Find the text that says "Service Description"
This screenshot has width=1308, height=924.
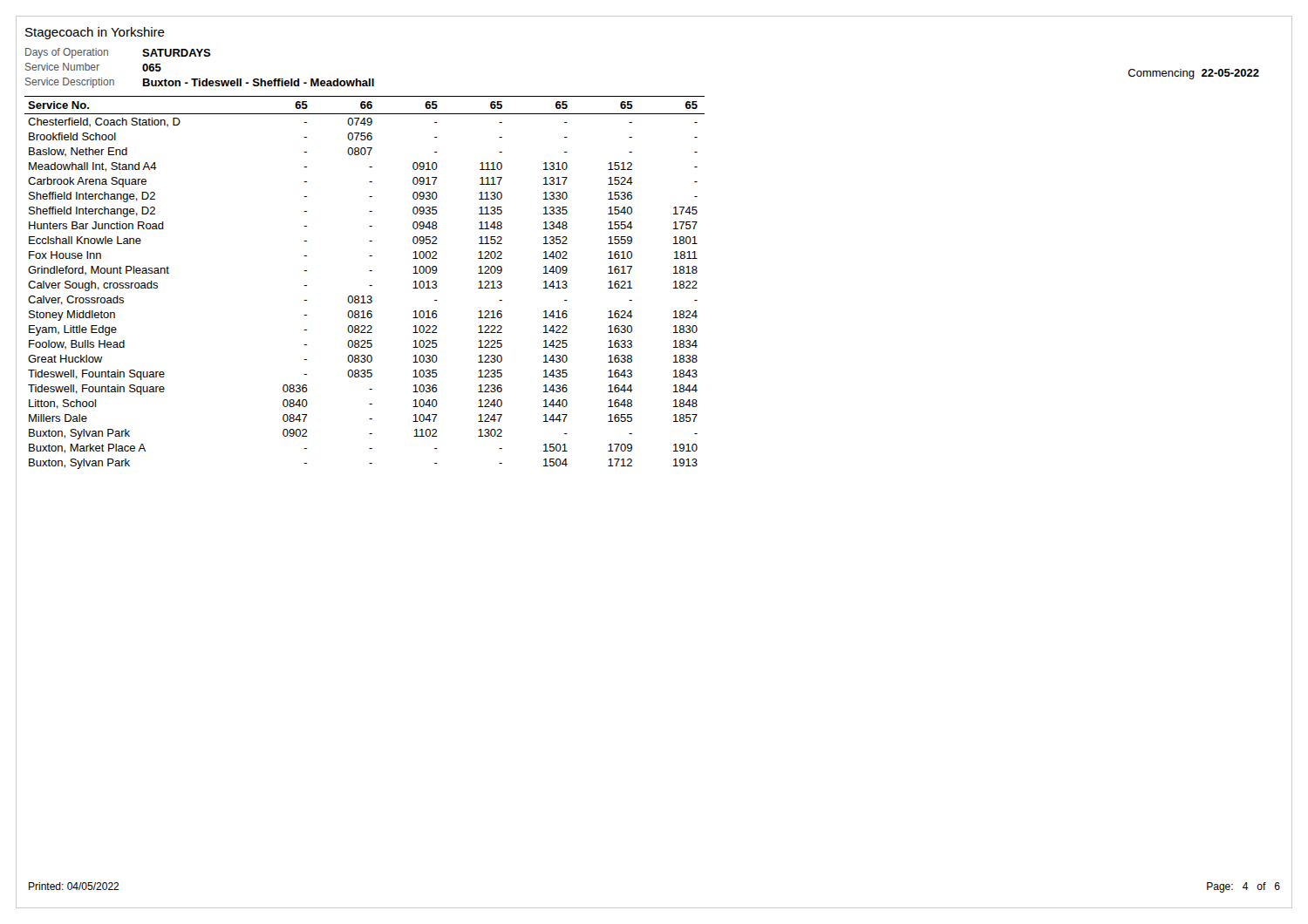(70, 82)
